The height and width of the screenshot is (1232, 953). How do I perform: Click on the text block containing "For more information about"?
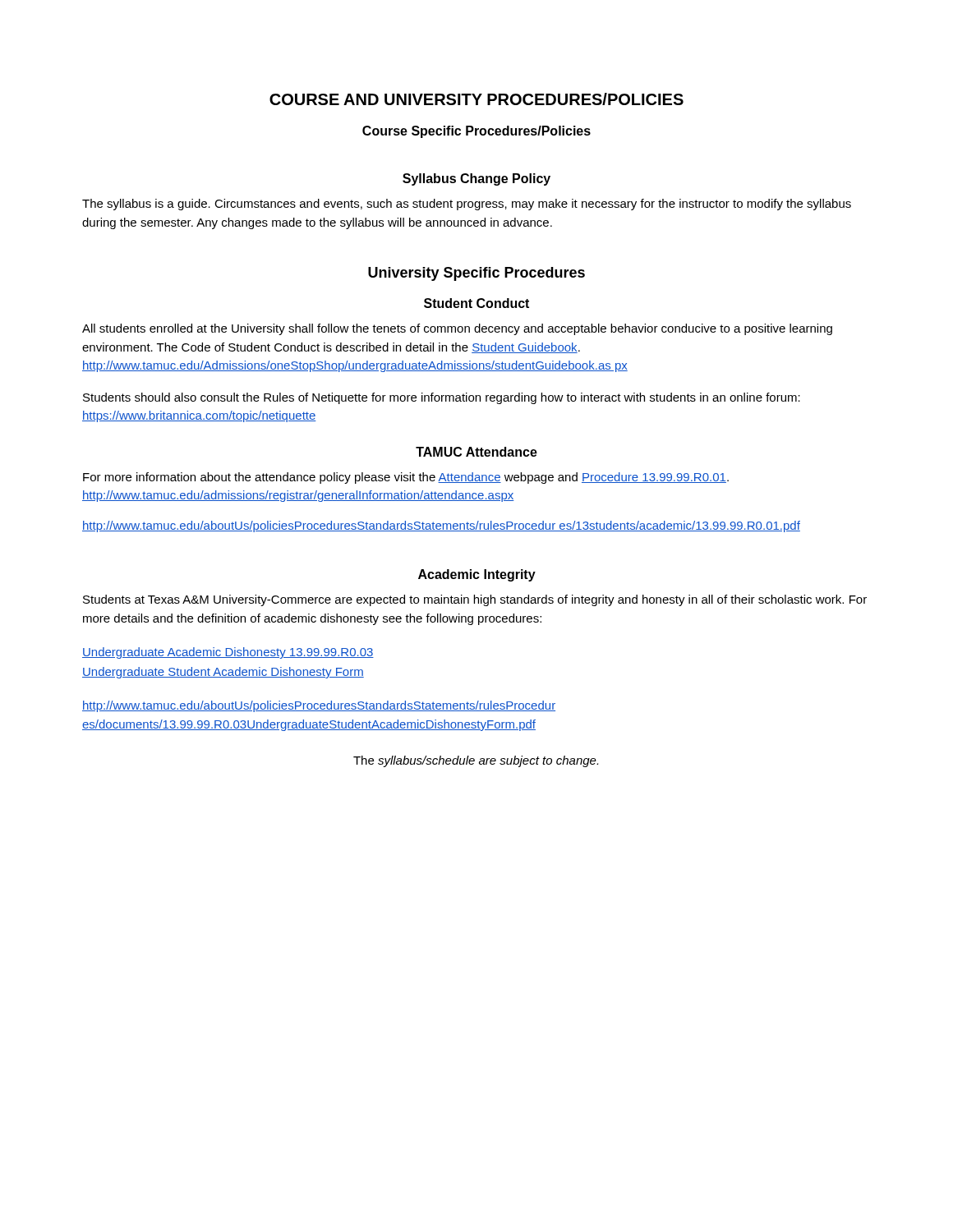(406, 486)
